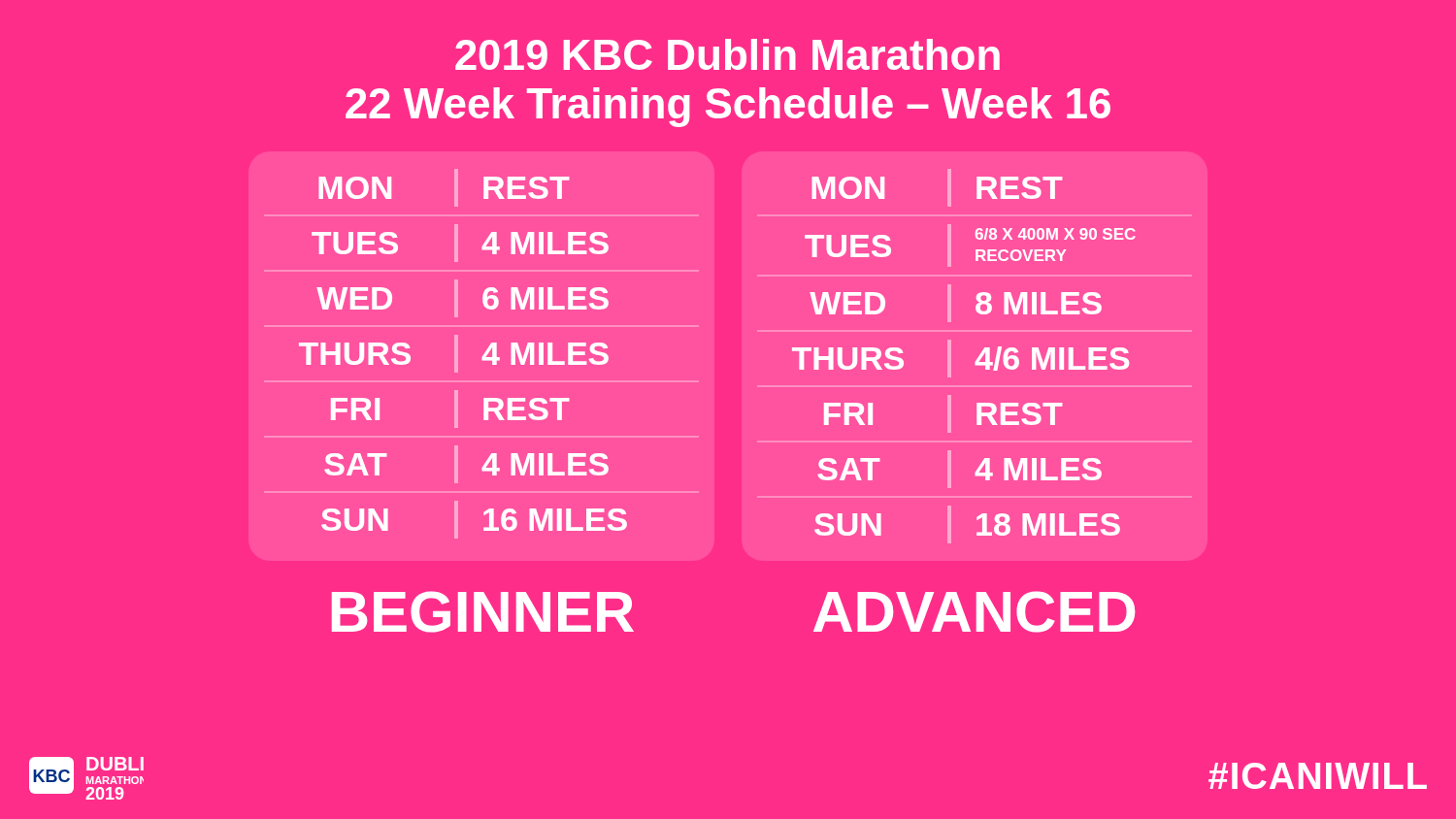Locate the table with the text "MON REST TUES 6/8 X"
The height and width of the screenshot is (819, 1456).
tap(975, 356)
